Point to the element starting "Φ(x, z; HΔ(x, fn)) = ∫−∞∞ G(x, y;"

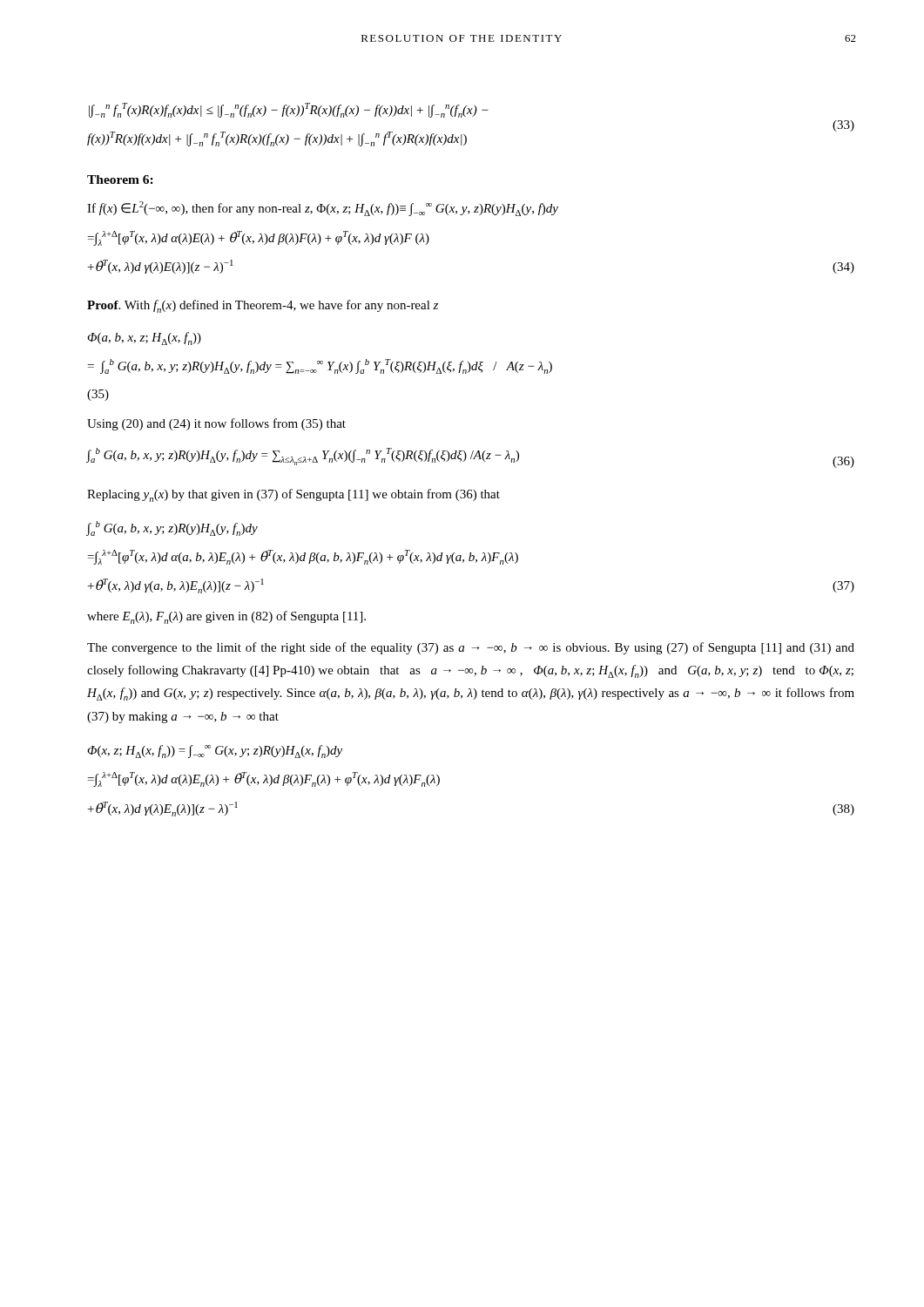coord(215,752)
